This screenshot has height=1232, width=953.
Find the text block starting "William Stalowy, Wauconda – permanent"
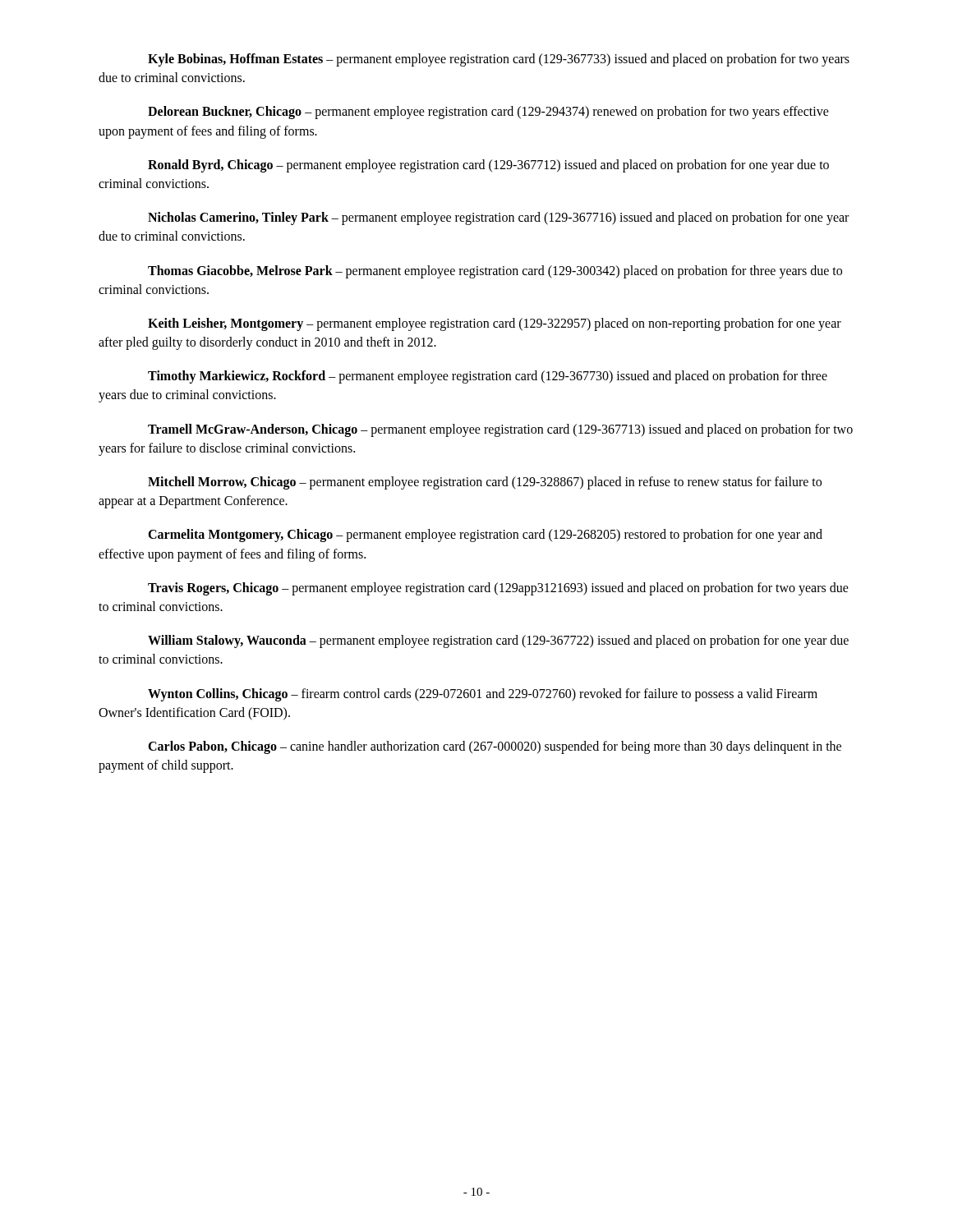tap(474, 650)
